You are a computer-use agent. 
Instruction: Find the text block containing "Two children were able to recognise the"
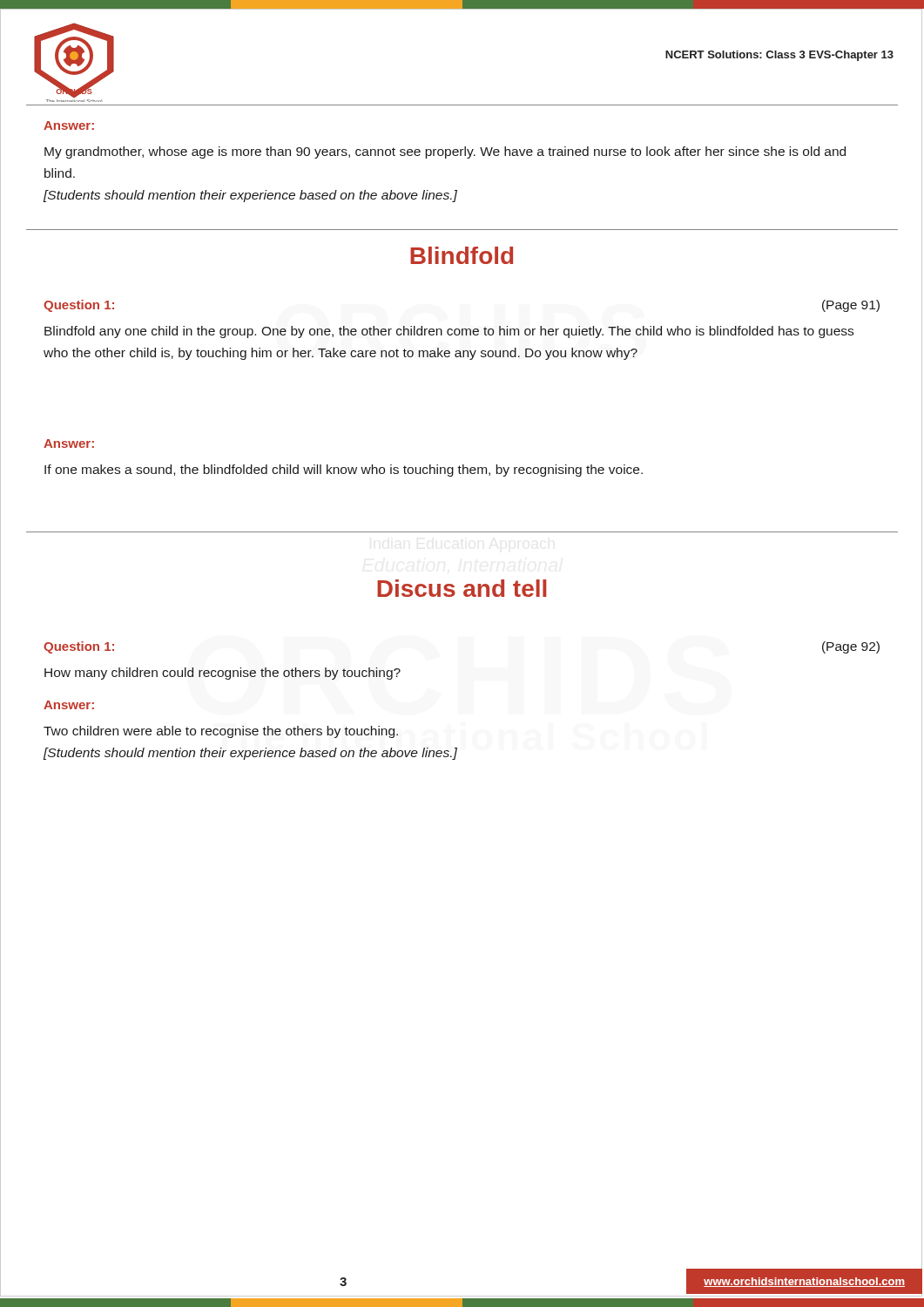click(250, 741)
